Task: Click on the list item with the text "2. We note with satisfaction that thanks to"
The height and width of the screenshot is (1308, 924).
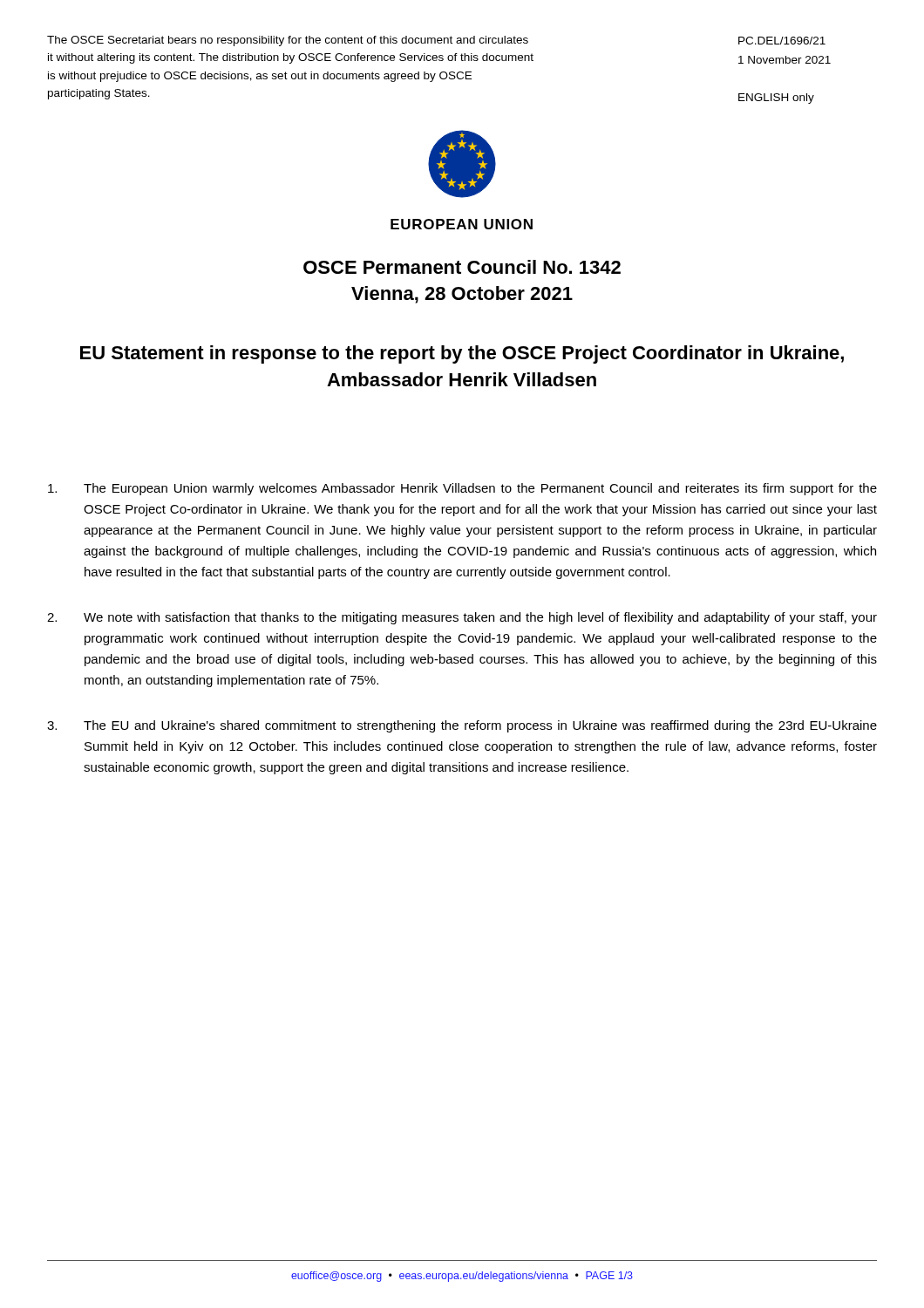Action: [462, 649]
